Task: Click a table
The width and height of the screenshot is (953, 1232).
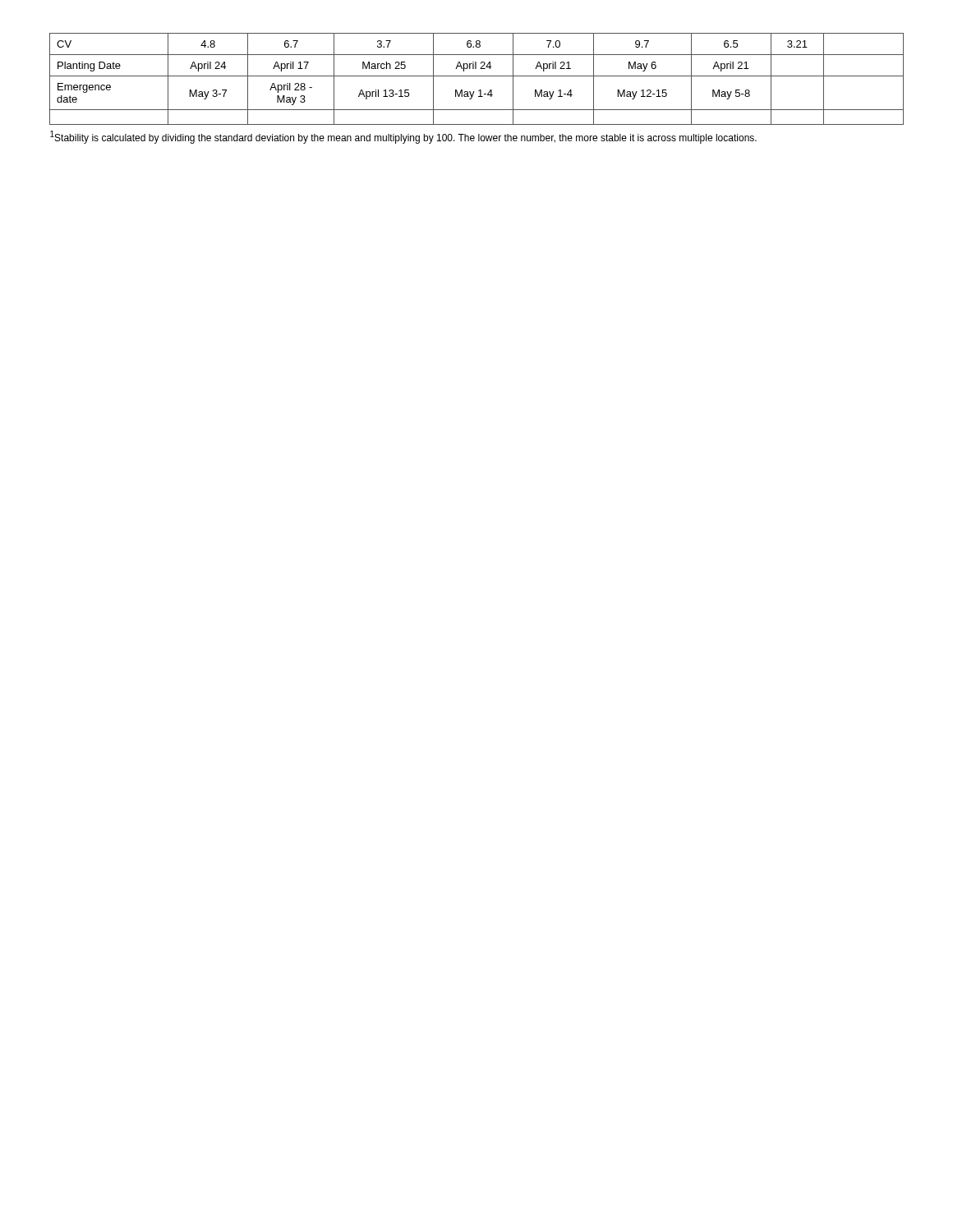Action: [476, 88]
